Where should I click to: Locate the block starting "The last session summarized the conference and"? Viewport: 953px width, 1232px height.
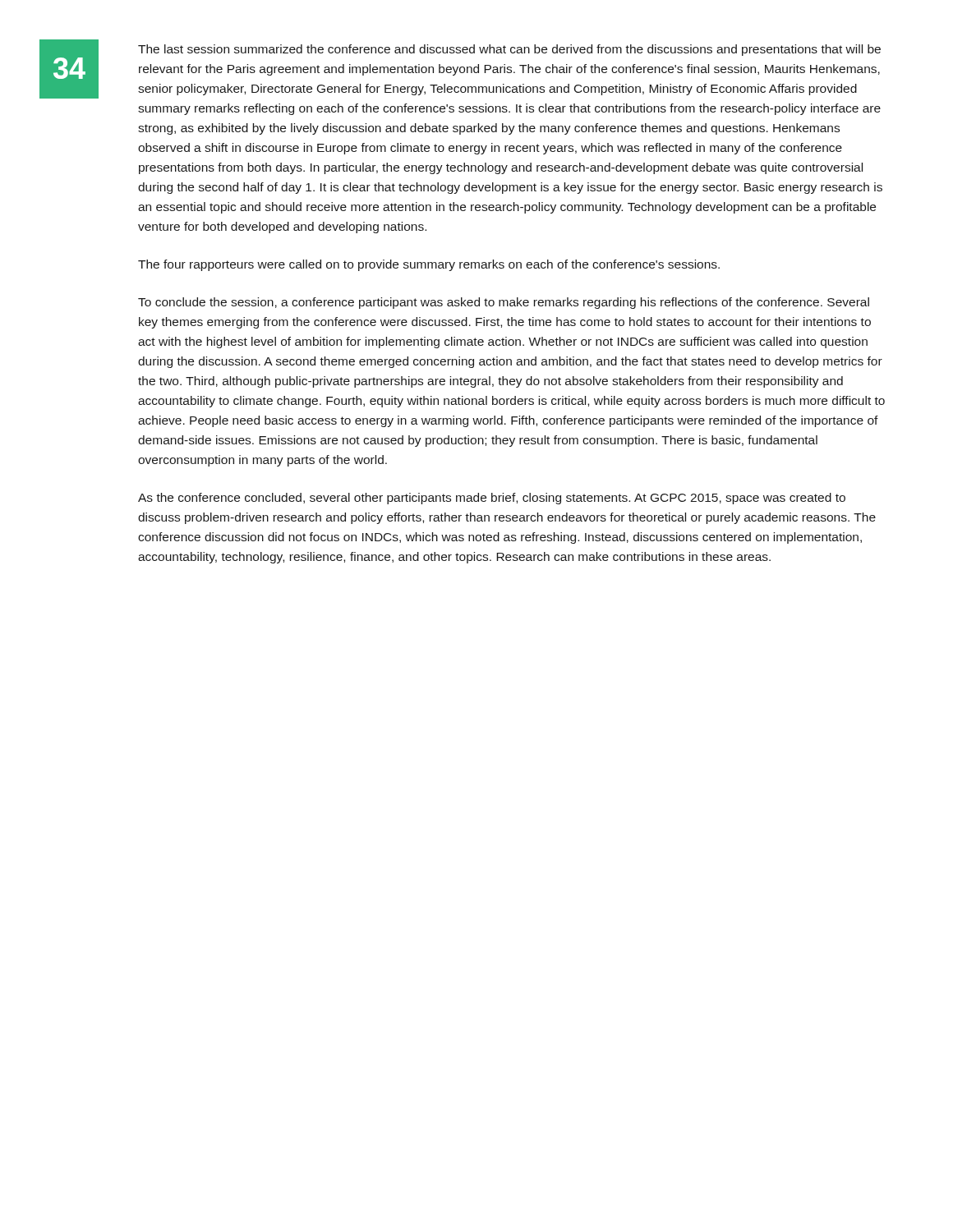click(510, 138)
